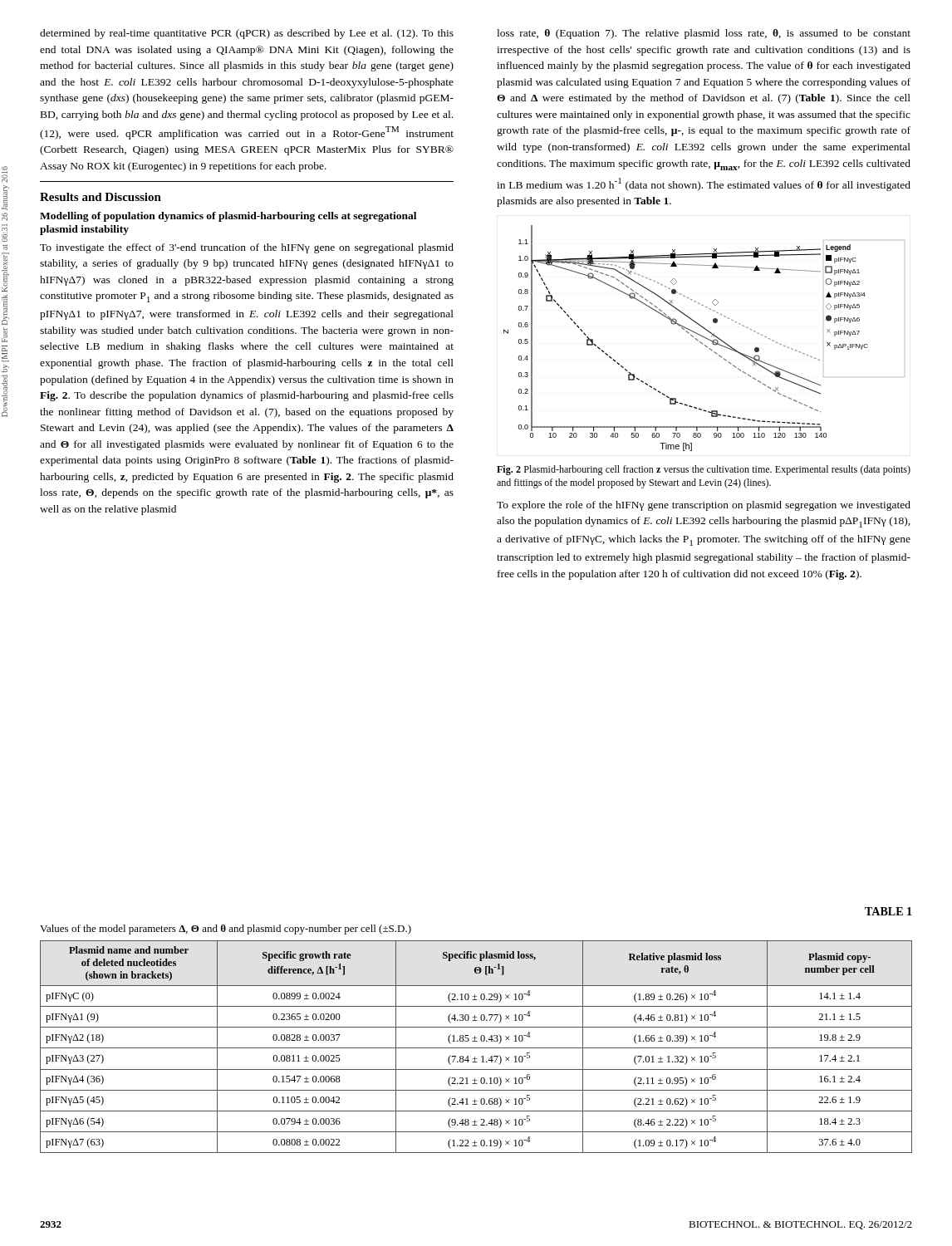The image size is (952, 1246).
Task: Find "TABLE 1" on this page
Action: (x=888, y=912)
